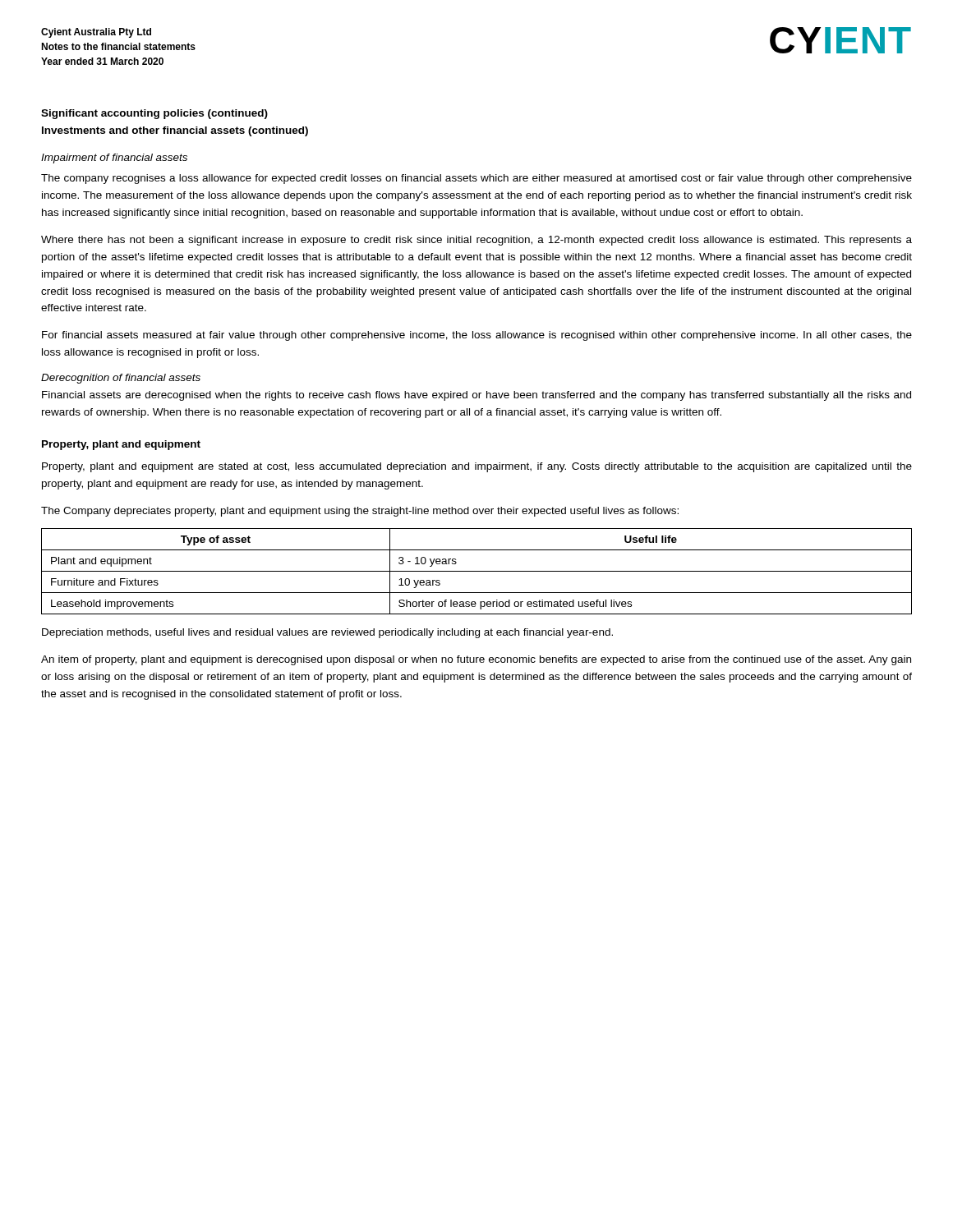
Task: Locate the element starting "The Company depreciates"
Action: click(x=360, y=510)
